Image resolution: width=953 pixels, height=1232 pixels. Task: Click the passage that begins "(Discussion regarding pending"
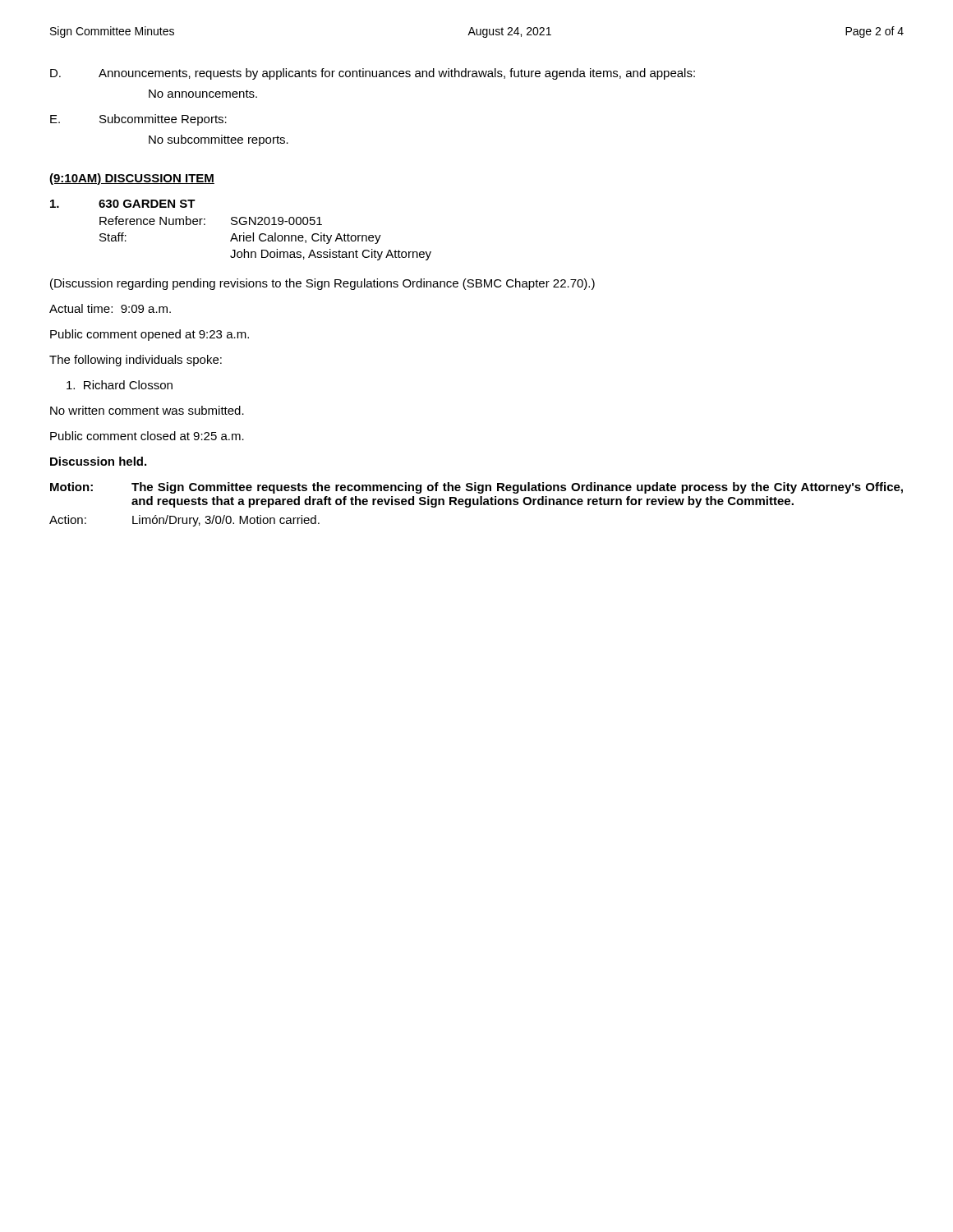point(322,283)
